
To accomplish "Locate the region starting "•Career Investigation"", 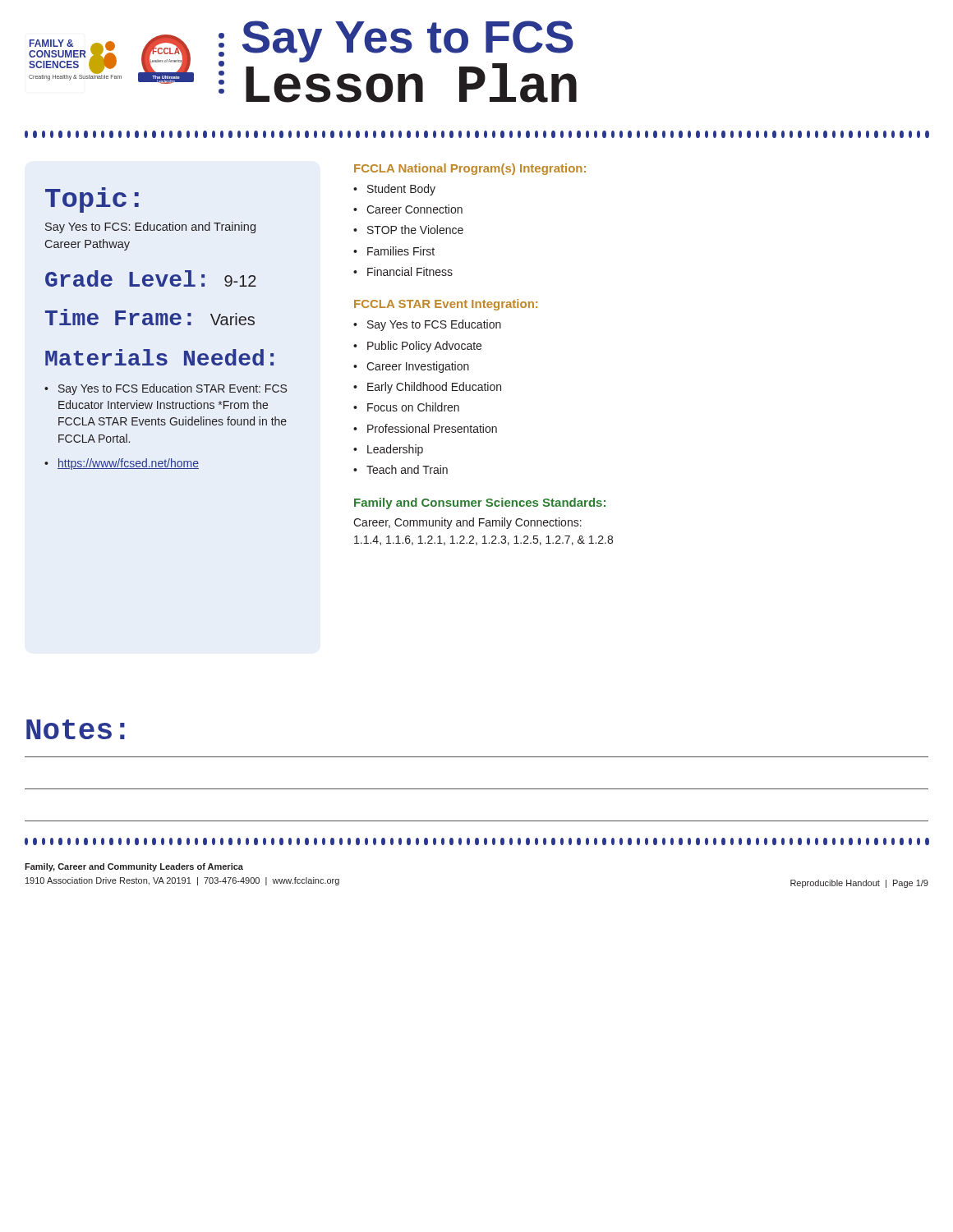I will (x=411, y=366).
